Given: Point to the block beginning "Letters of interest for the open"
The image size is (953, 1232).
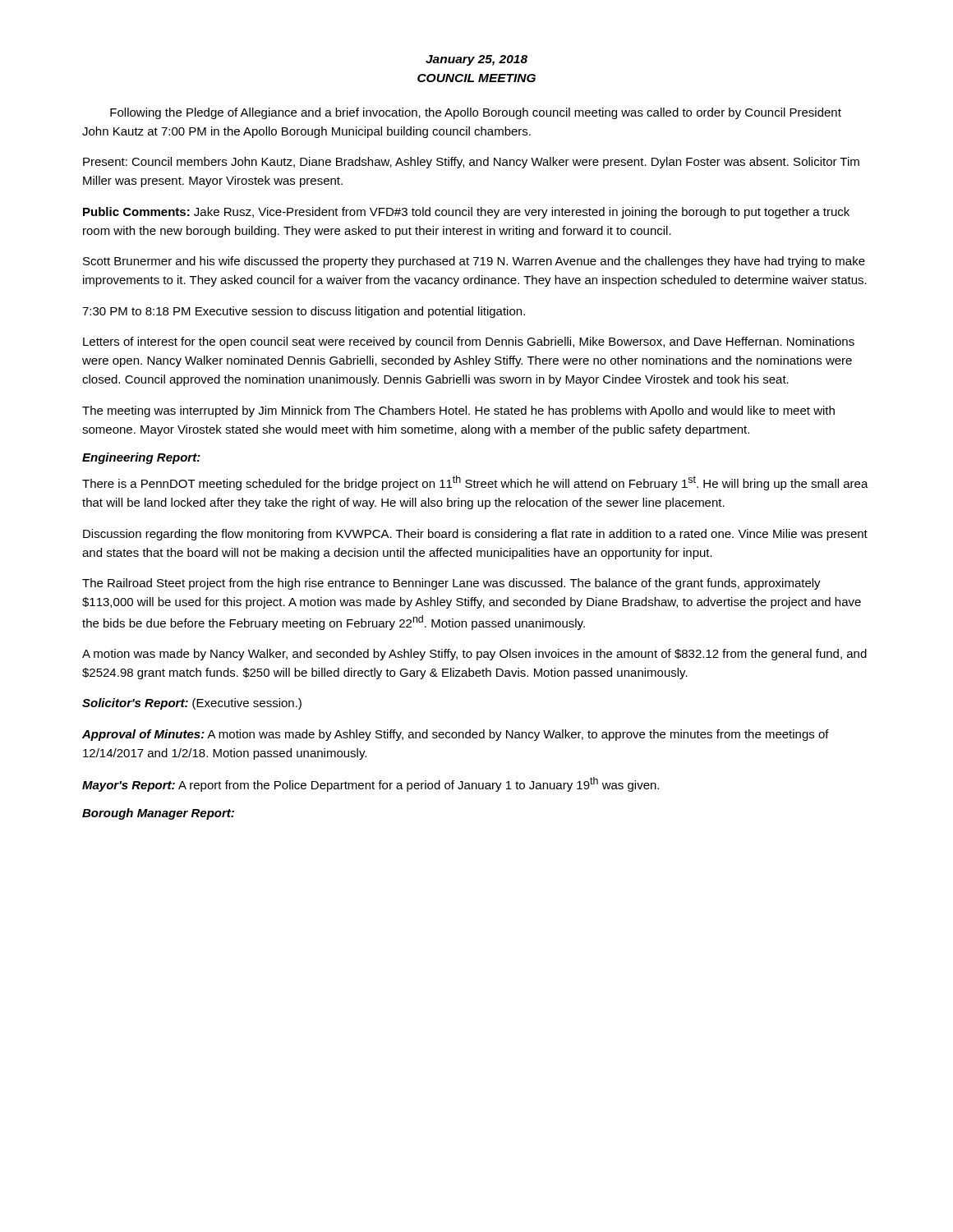Looking at the screenshot, I should 476,360.
